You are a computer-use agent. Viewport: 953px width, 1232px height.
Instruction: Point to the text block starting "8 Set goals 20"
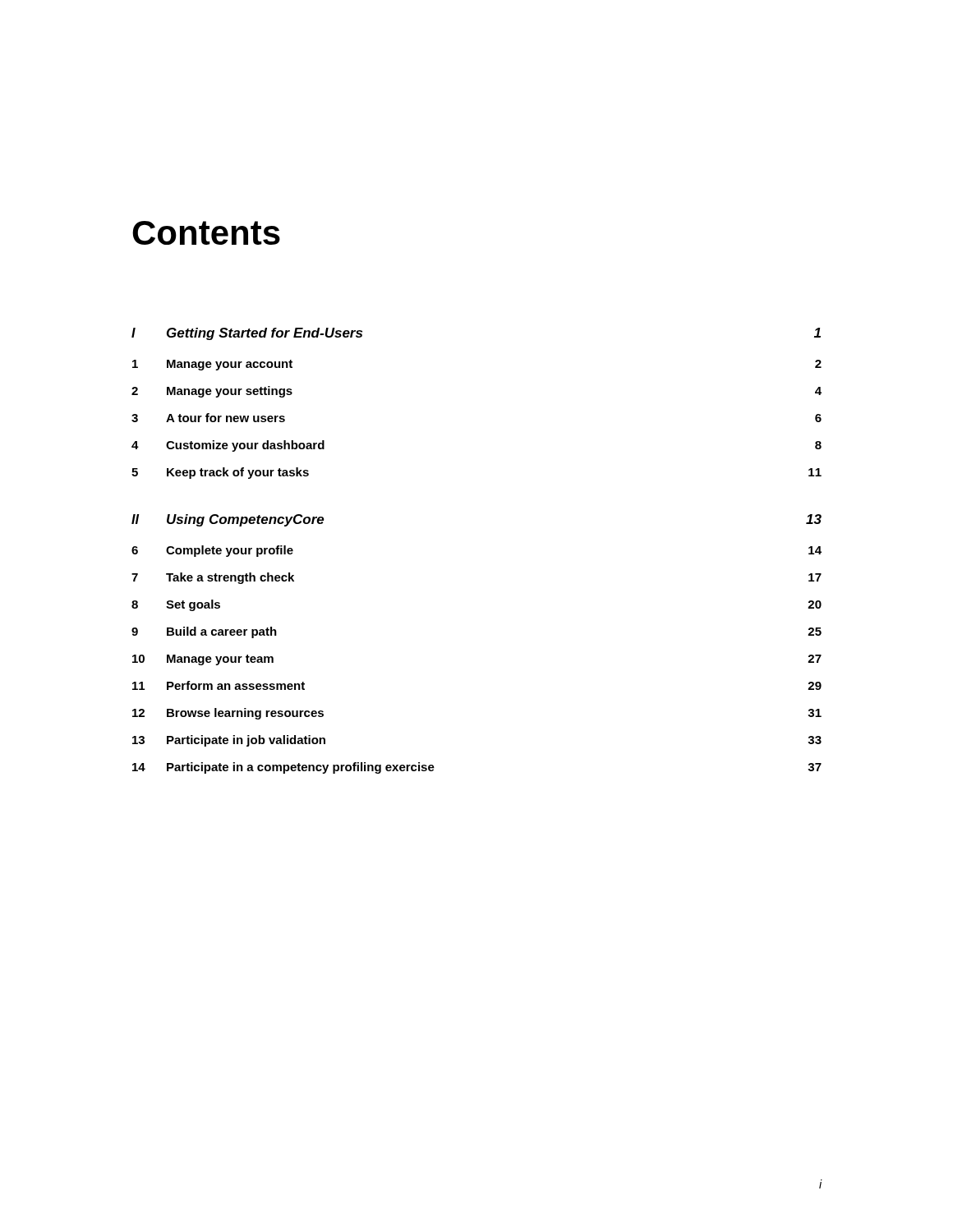(x=191, y=605)
